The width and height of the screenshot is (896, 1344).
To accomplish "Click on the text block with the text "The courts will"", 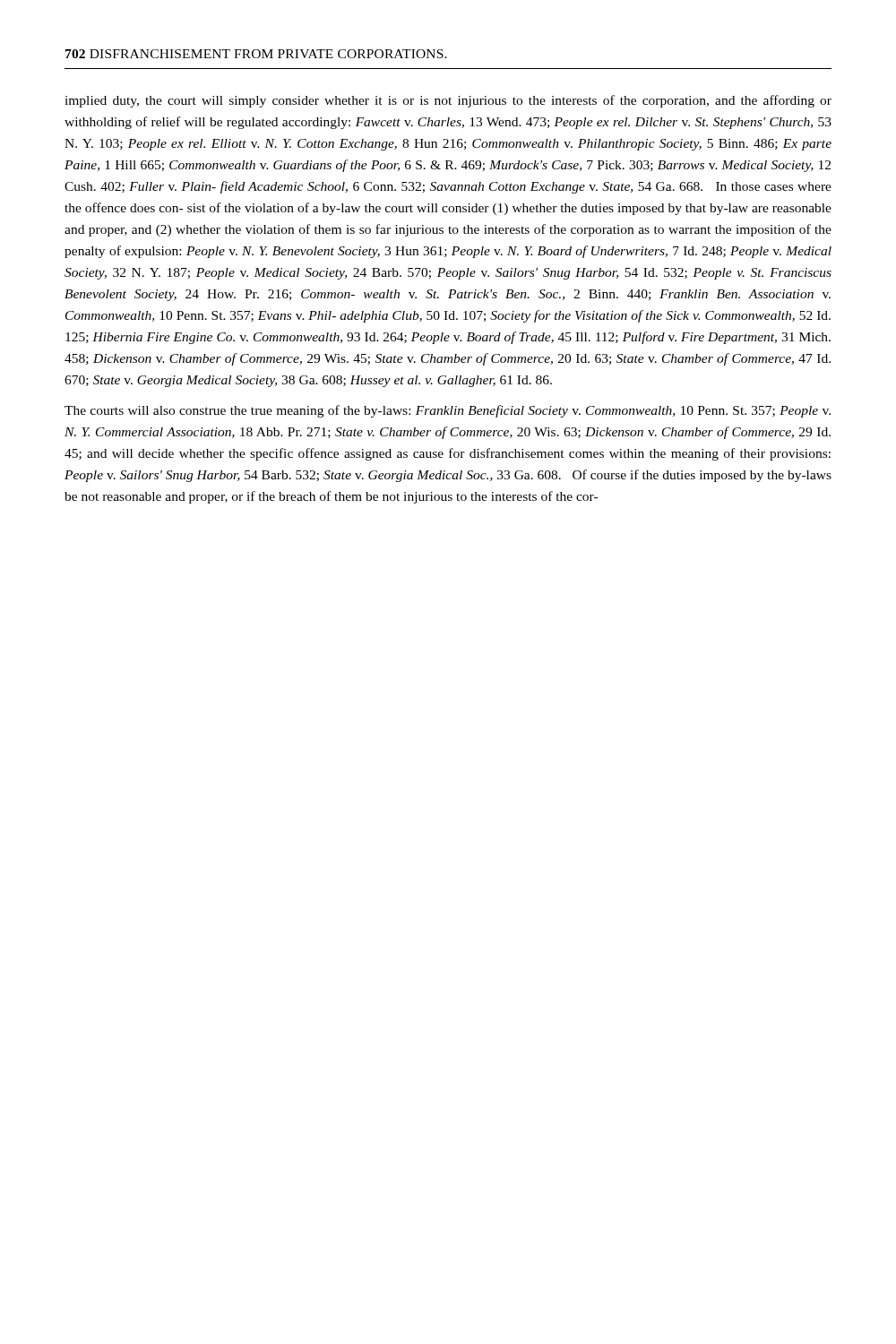I will pyautogui.click(x=448, y=454).
